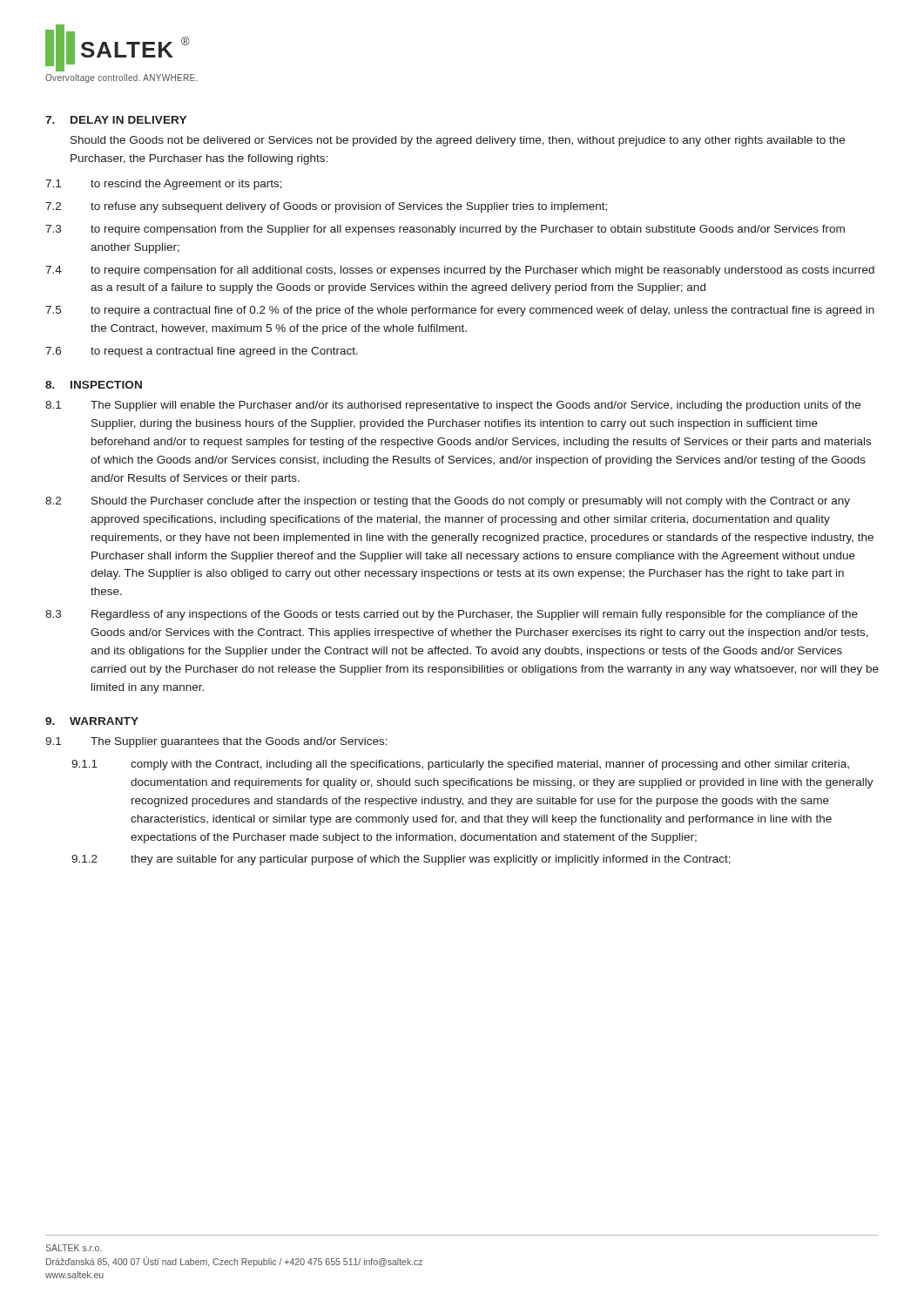Point to the block starting "9. WARRANTY"

(92, 721)
